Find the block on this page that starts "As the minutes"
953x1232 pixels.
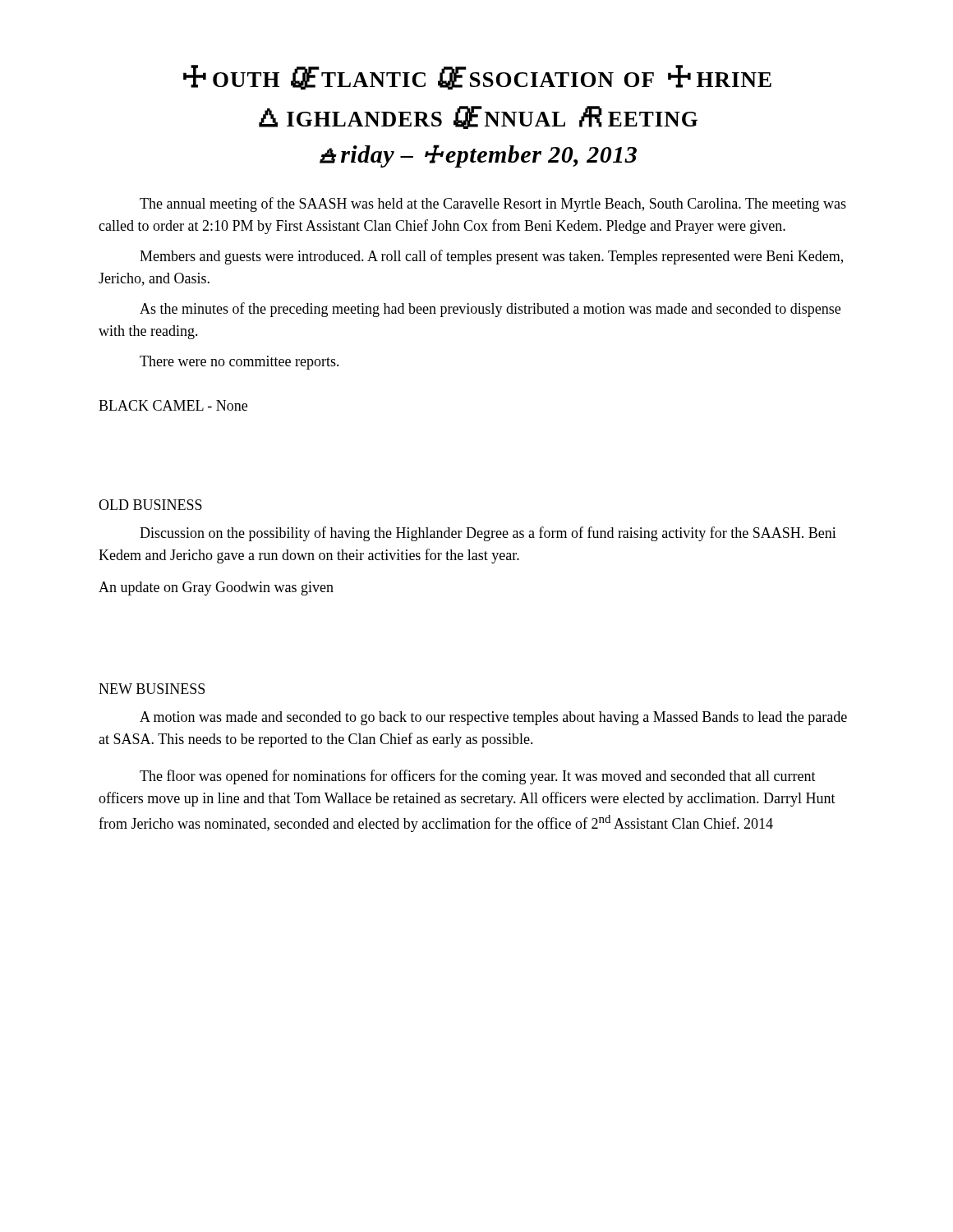[x=470, y=320]
